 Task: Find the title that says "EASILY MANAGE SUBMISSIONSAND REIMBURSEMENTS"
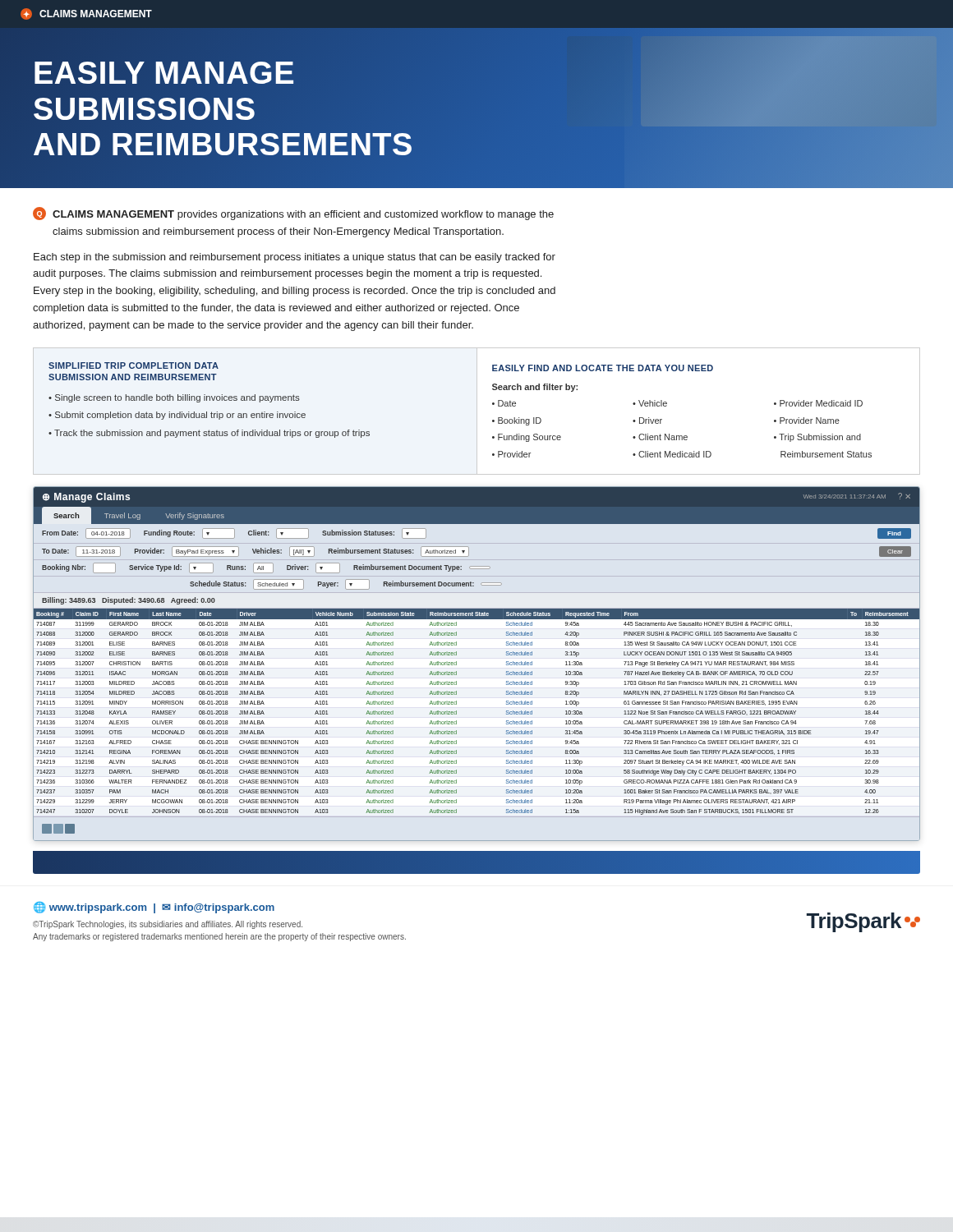coord(246,110)
